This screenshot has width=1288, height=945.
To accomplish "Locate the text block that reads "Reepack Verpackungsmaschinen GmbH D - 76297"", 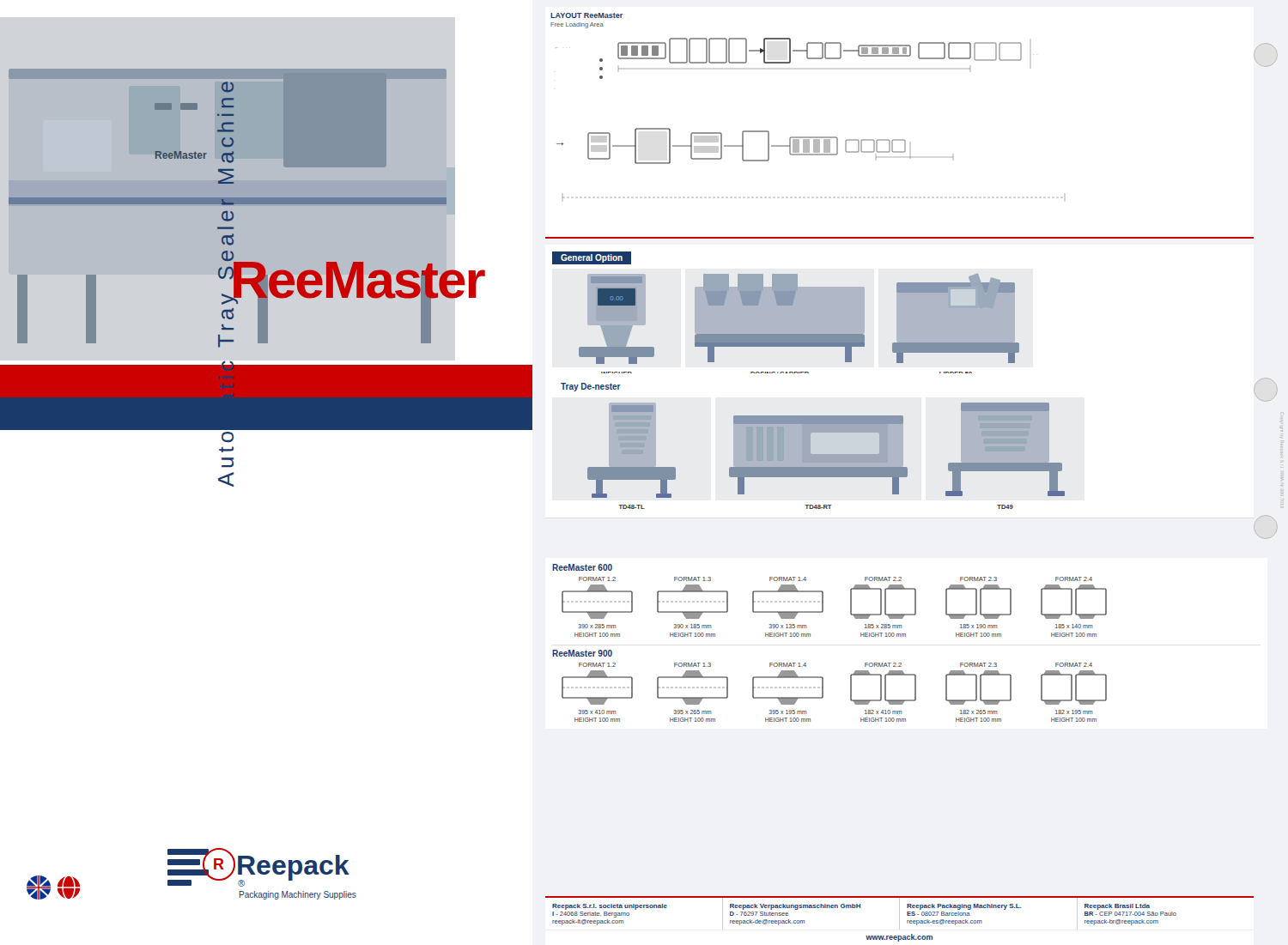I will [811, 914].
